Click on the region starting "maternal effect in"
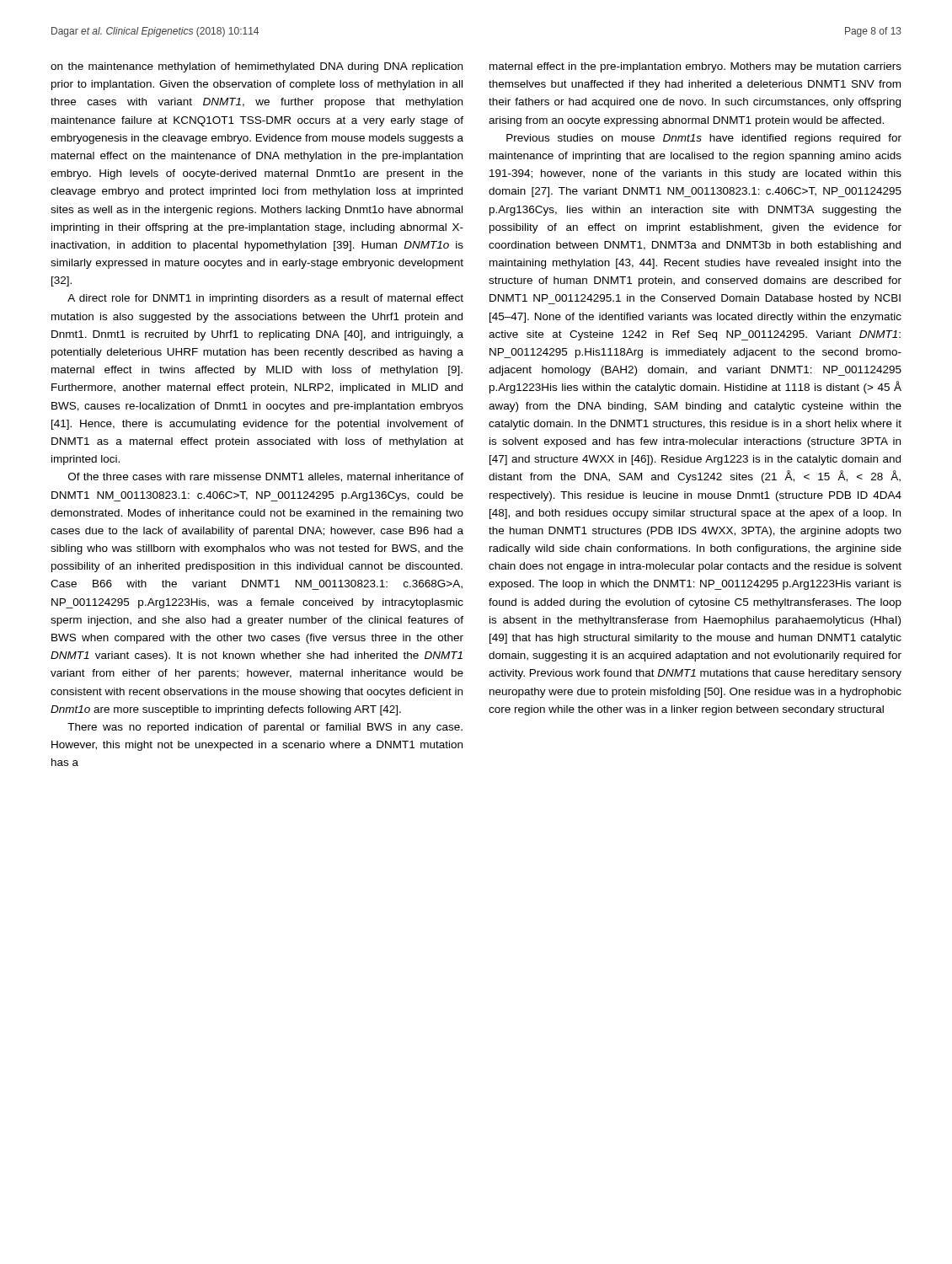Viewport: 952px width, 1264px height. point(695,93)
